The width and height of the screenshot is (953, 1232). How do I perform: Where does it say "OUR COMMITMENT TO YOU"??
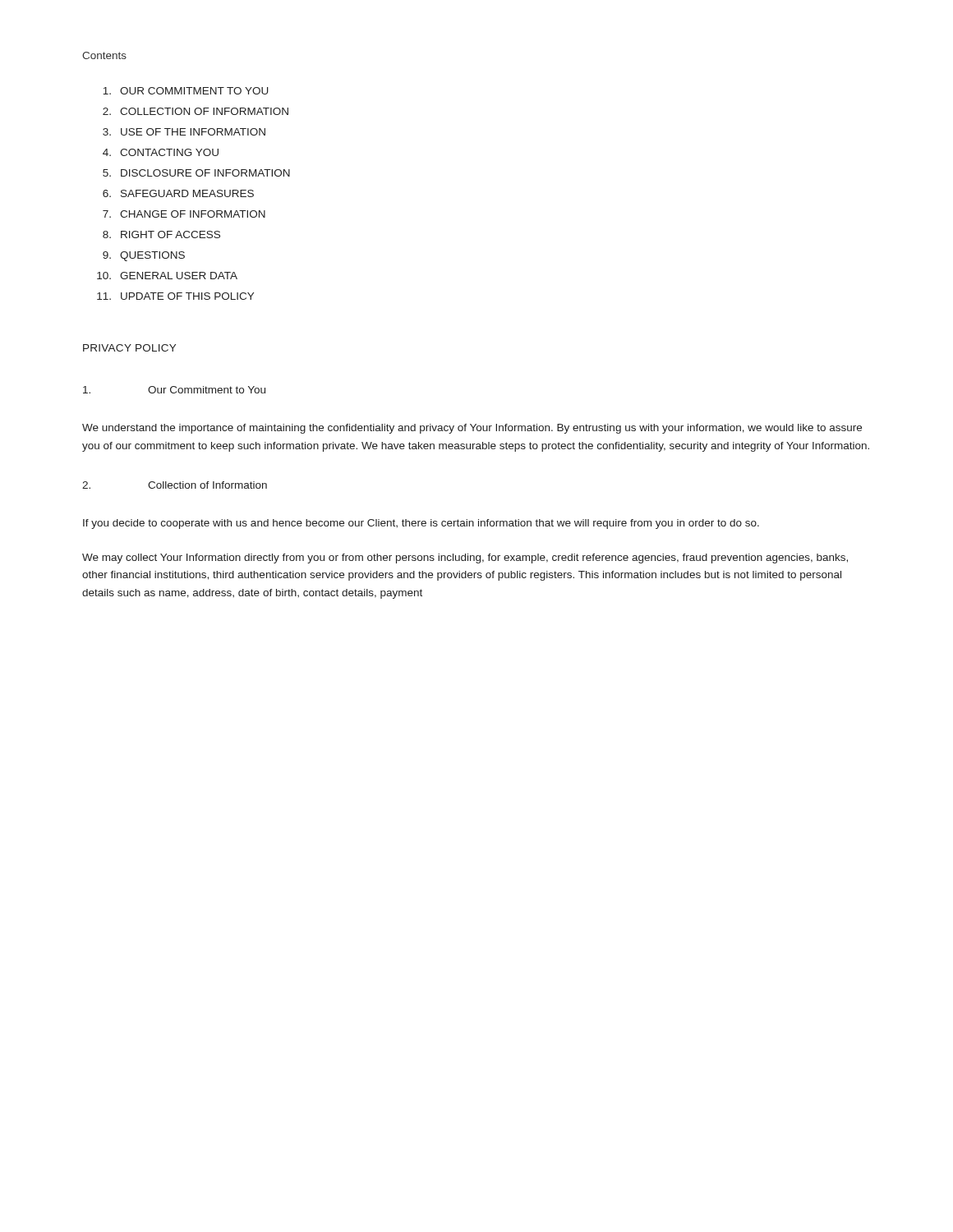tap(175, 91)
